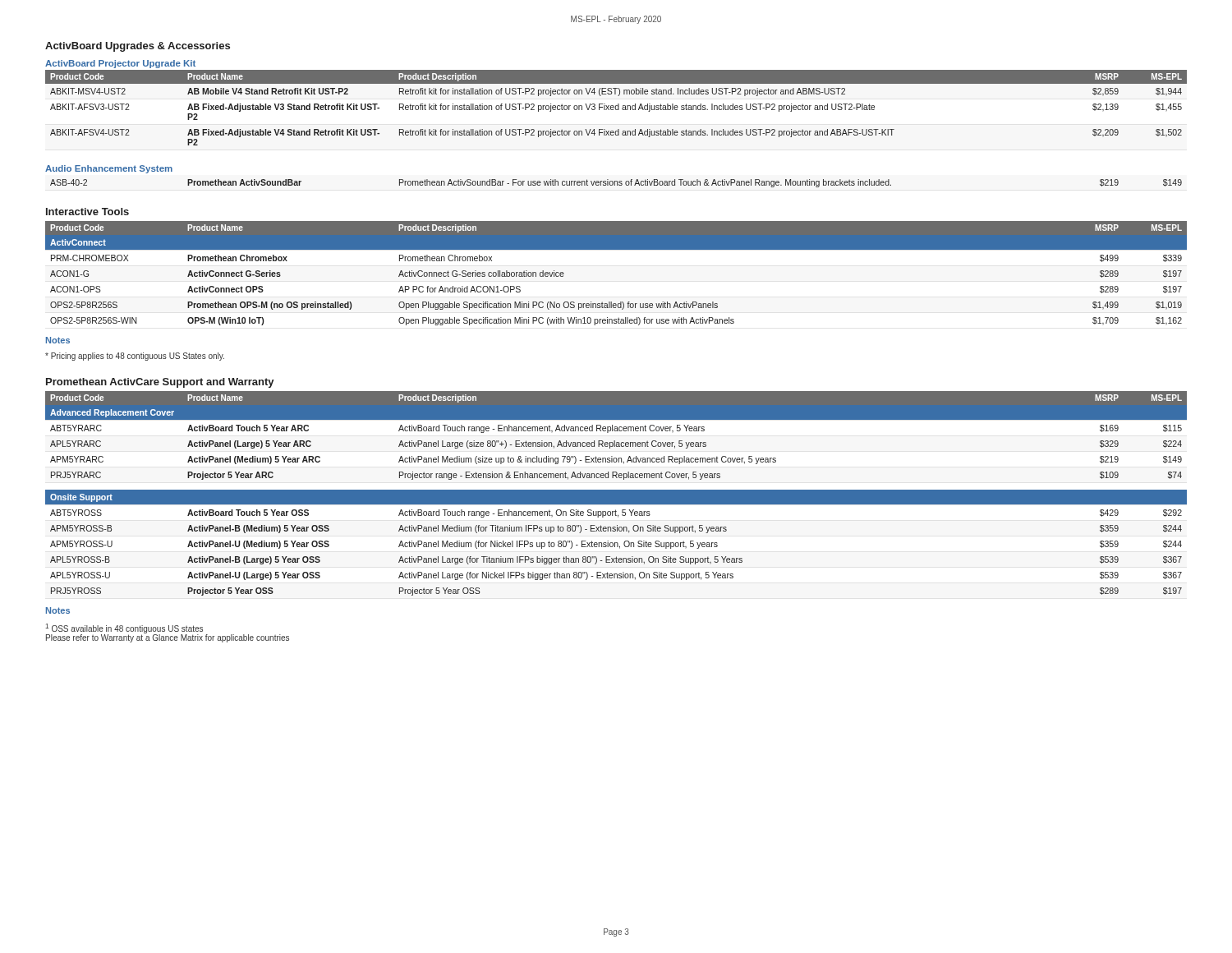Locate the table with the text "ActivPanel Large (for"
The width and height of the screenshot is (1232, 953).
(616, 544)
